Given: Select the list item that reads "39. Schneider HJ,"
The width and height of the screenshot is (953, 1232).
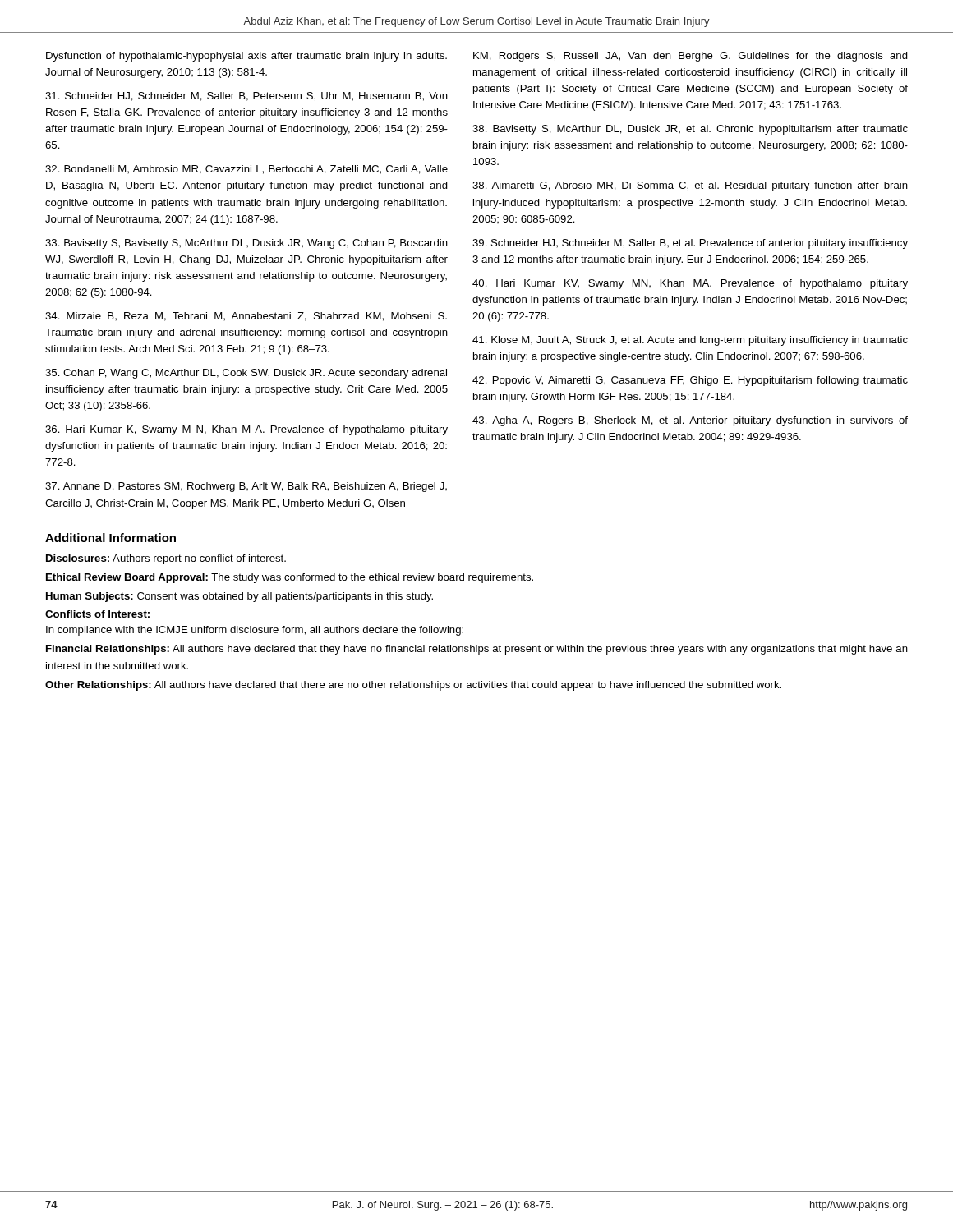Looking at the screenshot, I should click(690, 251).
